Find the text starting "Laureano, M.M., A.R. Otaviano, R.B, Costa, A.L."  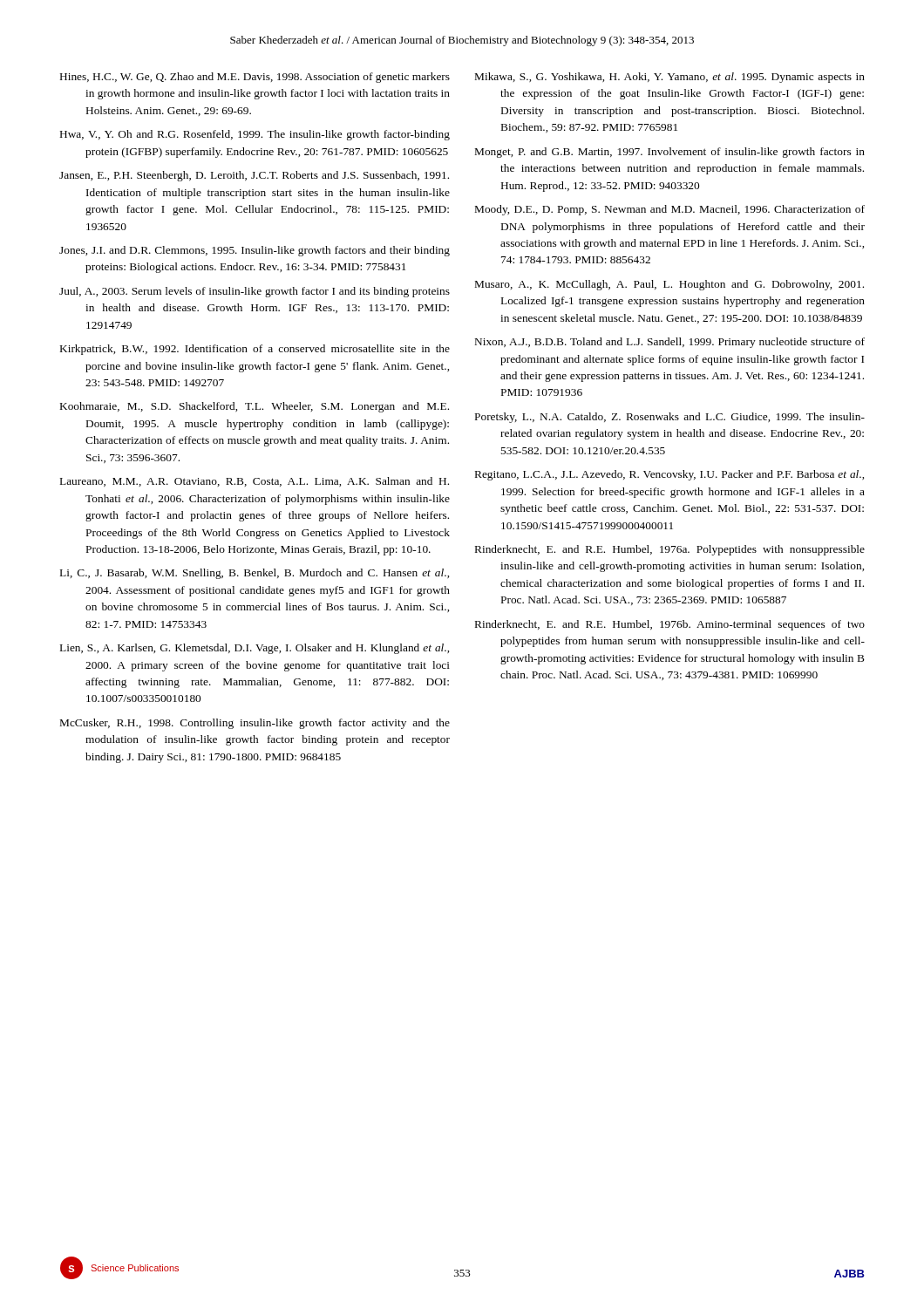(255, 515)
